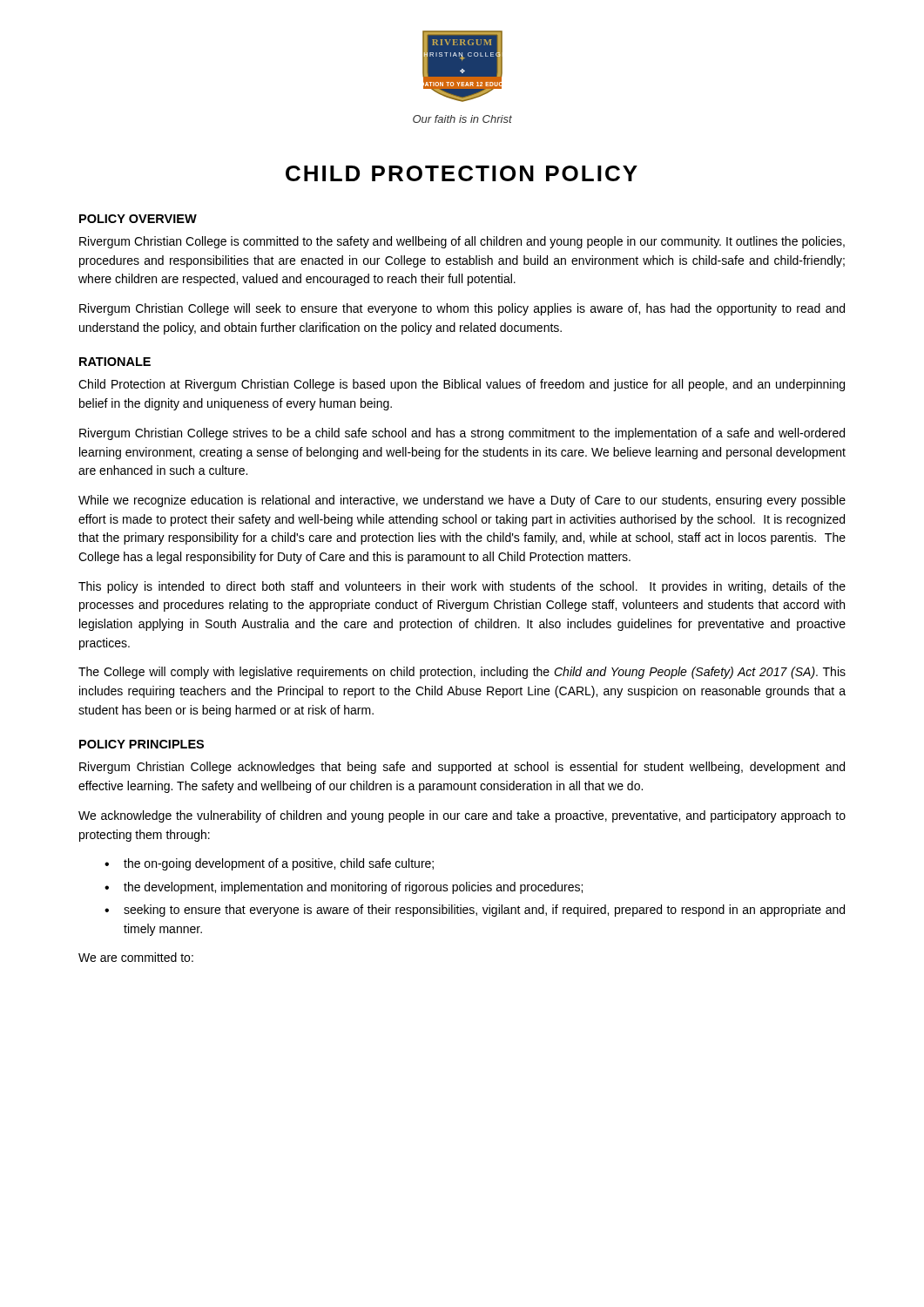The width and height of the screenshot is (924, 1307).
Task: Locate the block of text that opens with "Child Protection at"
Action: (x=462, y=394)
